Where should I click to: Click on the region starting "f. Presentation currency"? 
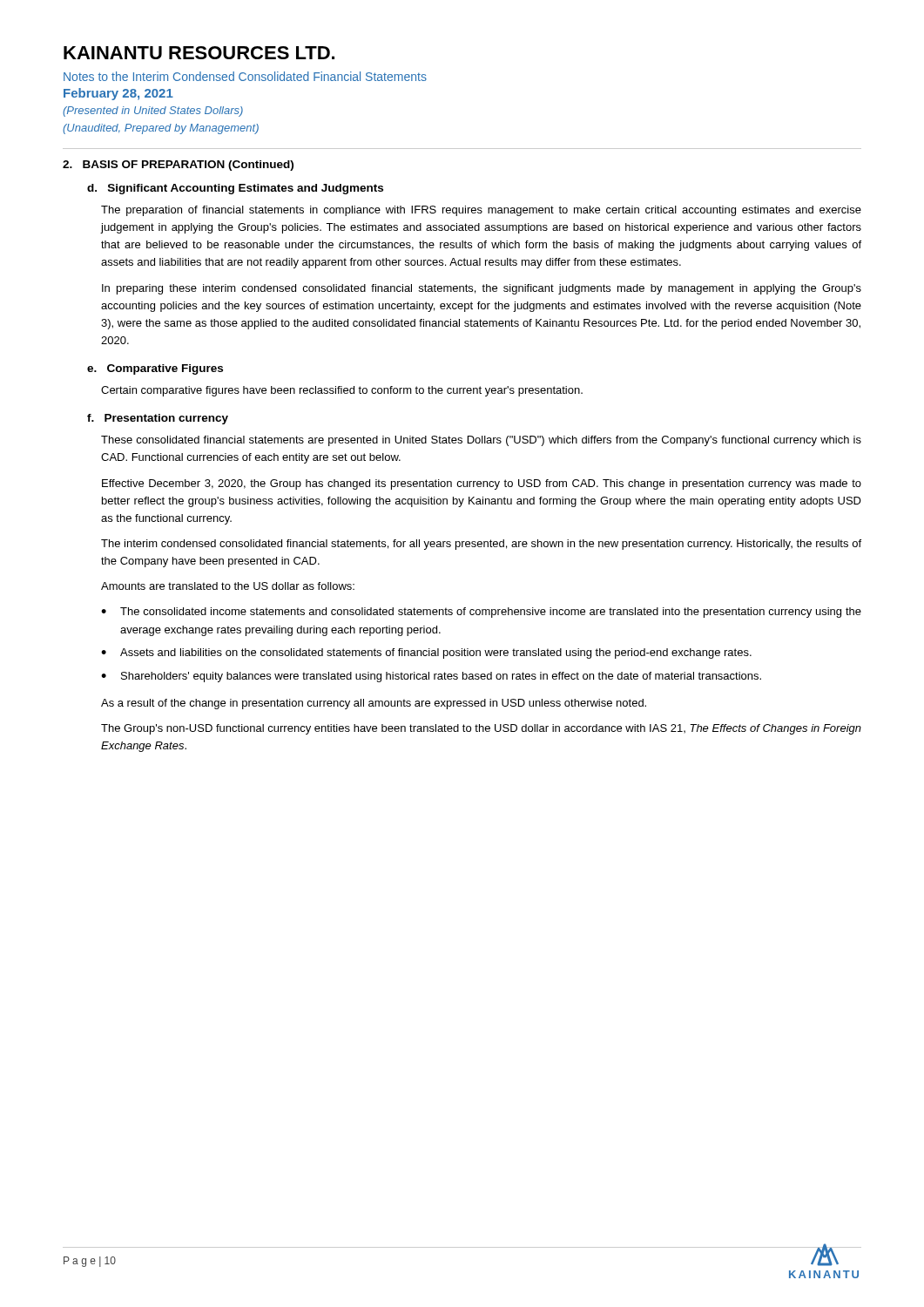click(x=158, y=418)
